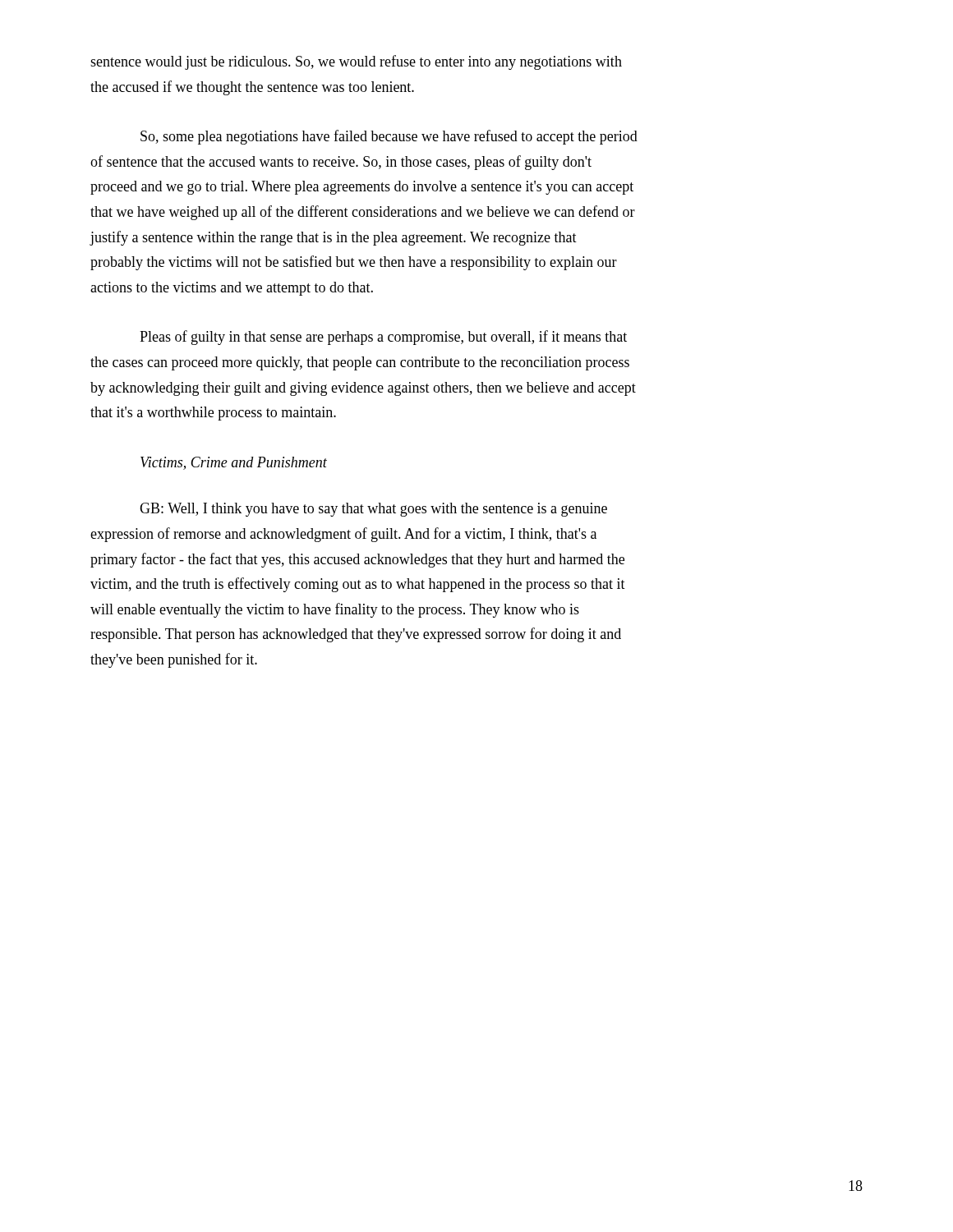Screen dimensions: 1232x953
Task: Select the text block with the text "GB: Well, I think you have to say"
Action: click(476, 584)
